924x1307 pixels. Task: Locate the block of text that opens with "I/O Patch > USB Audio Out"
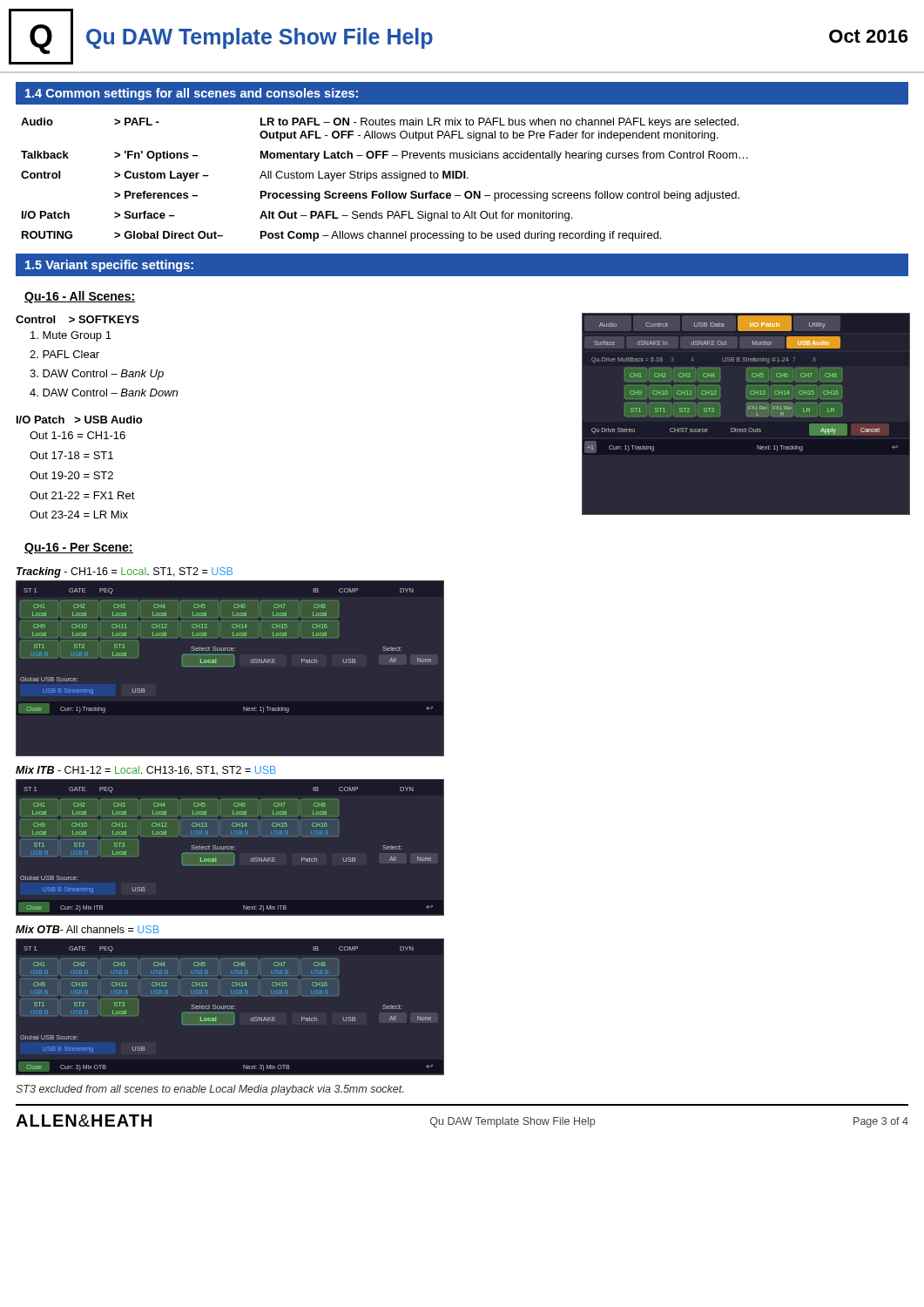(x=79, y=469)
